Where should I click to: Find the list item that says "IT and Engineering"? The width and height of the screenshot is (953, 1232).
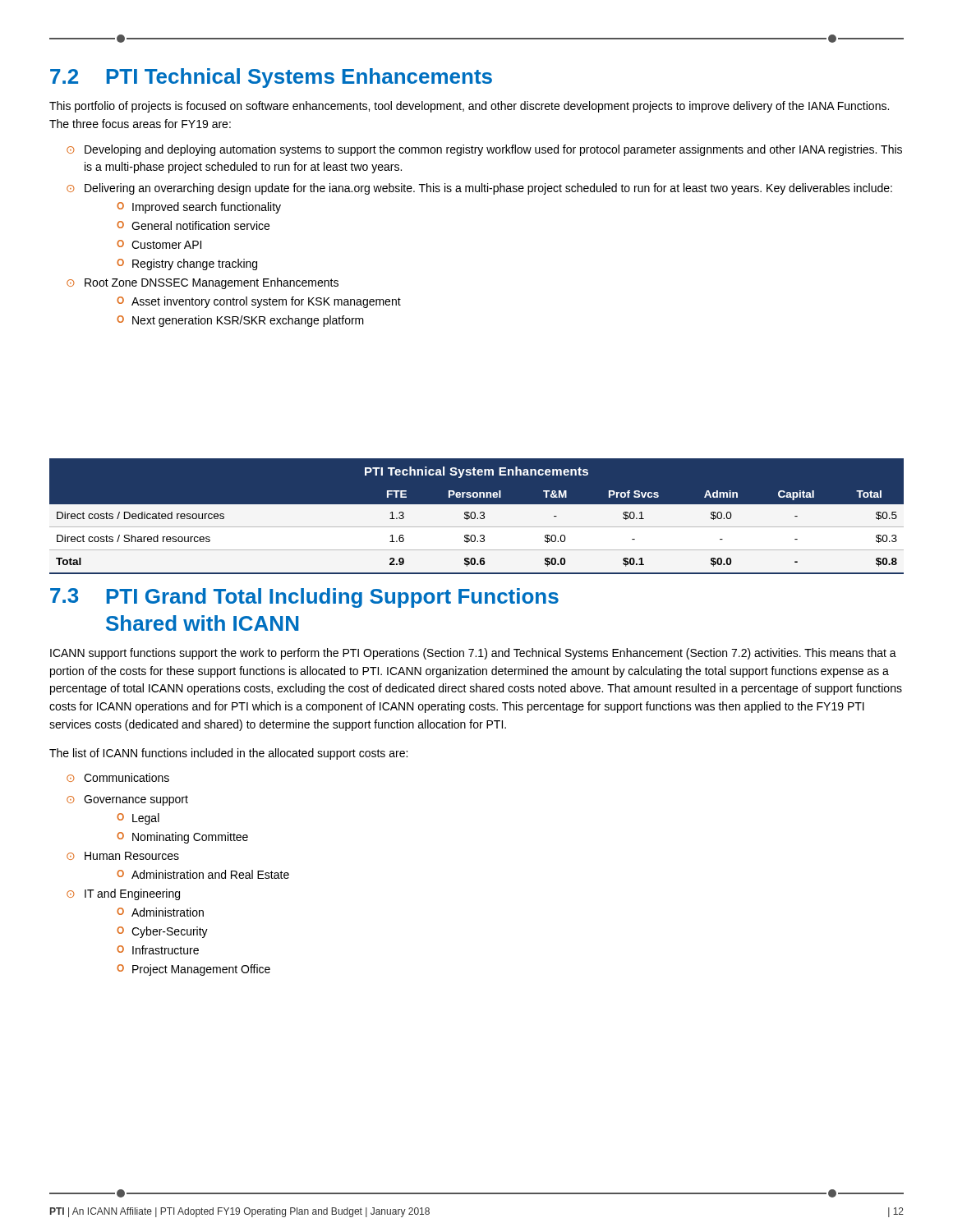(x=132, y=894)
